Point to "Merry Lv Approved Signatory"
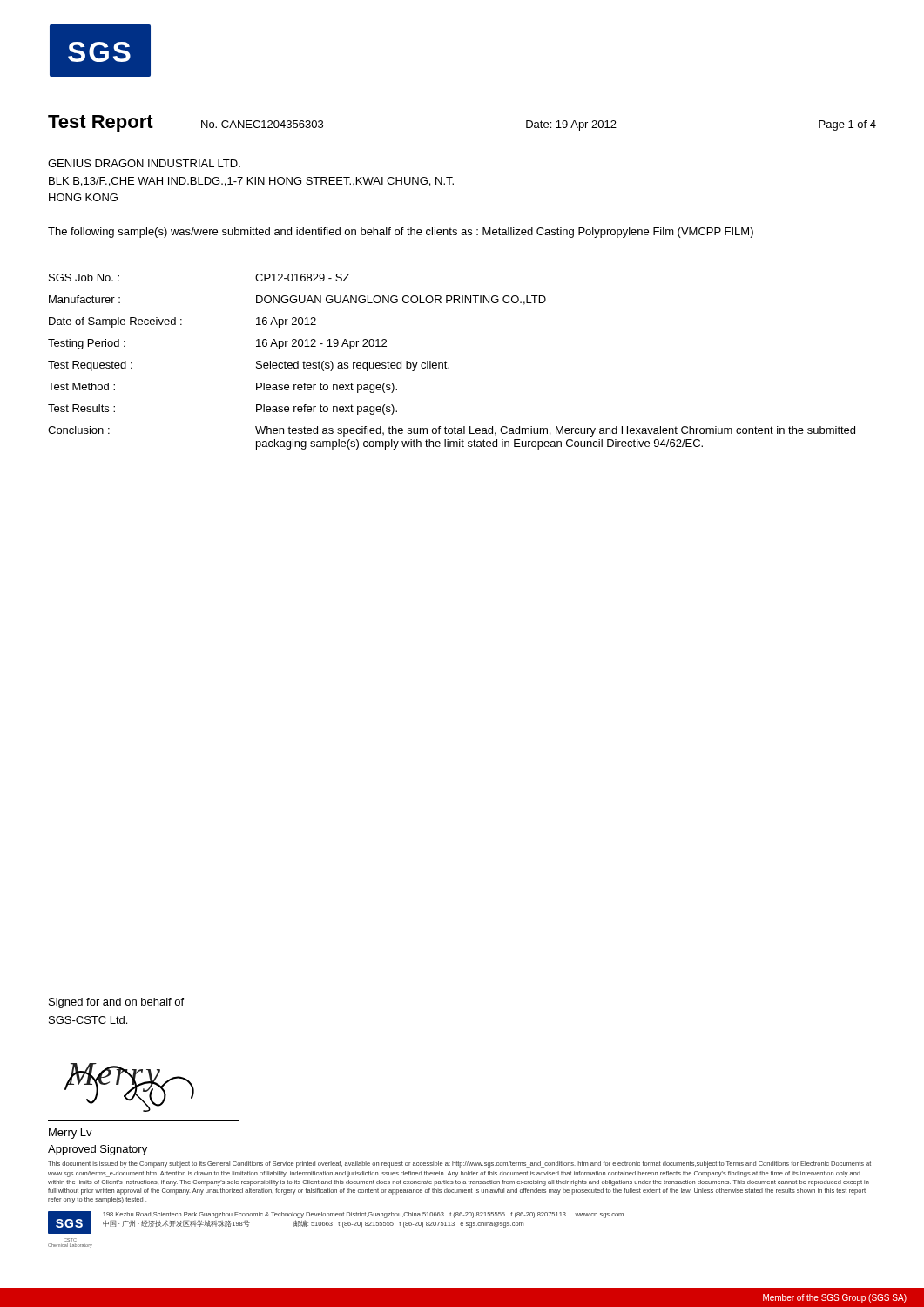The width and height of the screenshot is (924, 1307). (x=98, y=1140)
